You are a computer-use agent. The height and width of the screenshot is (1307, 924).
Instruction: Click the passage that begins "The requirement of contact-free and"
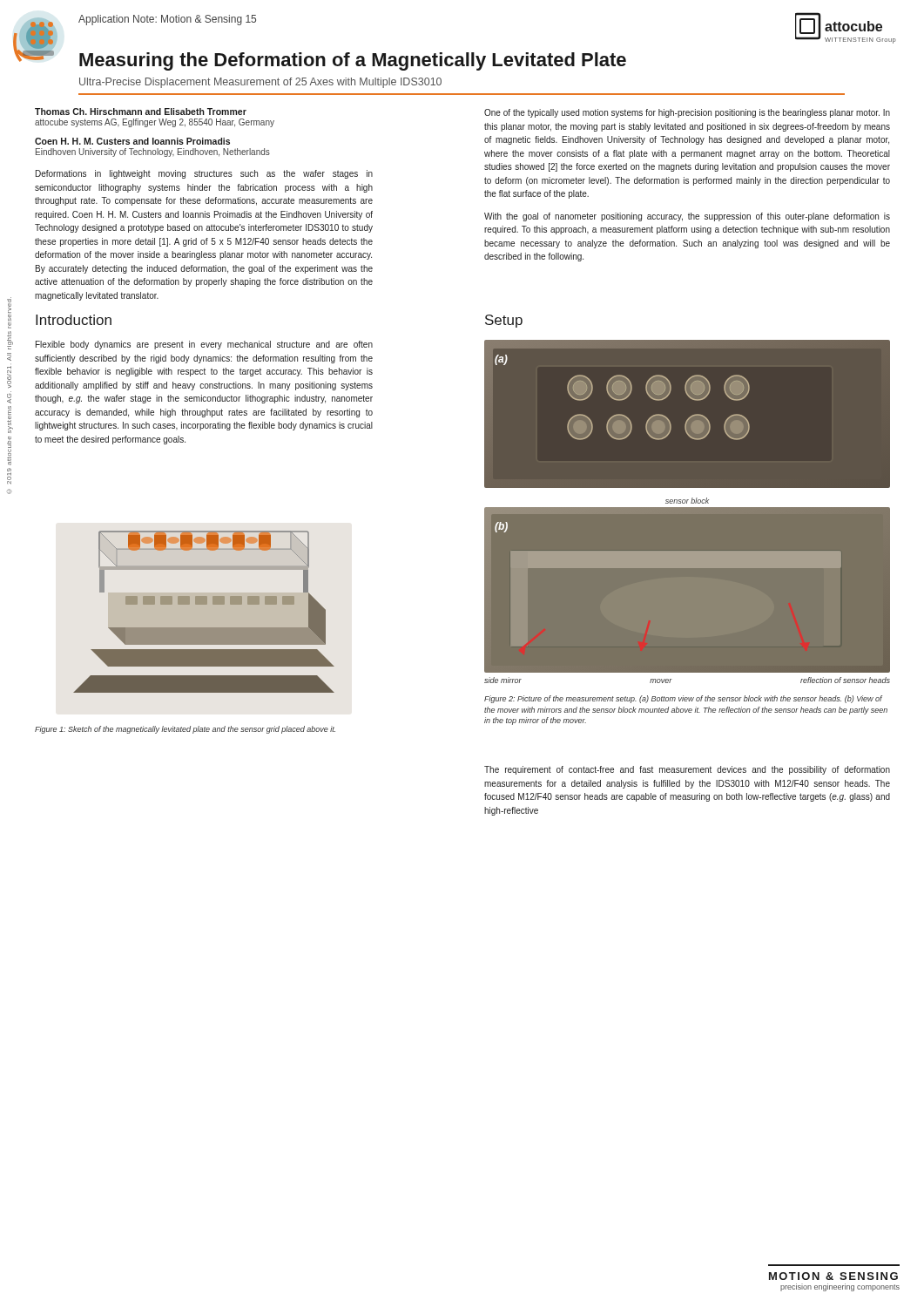(x=687, y=790)
